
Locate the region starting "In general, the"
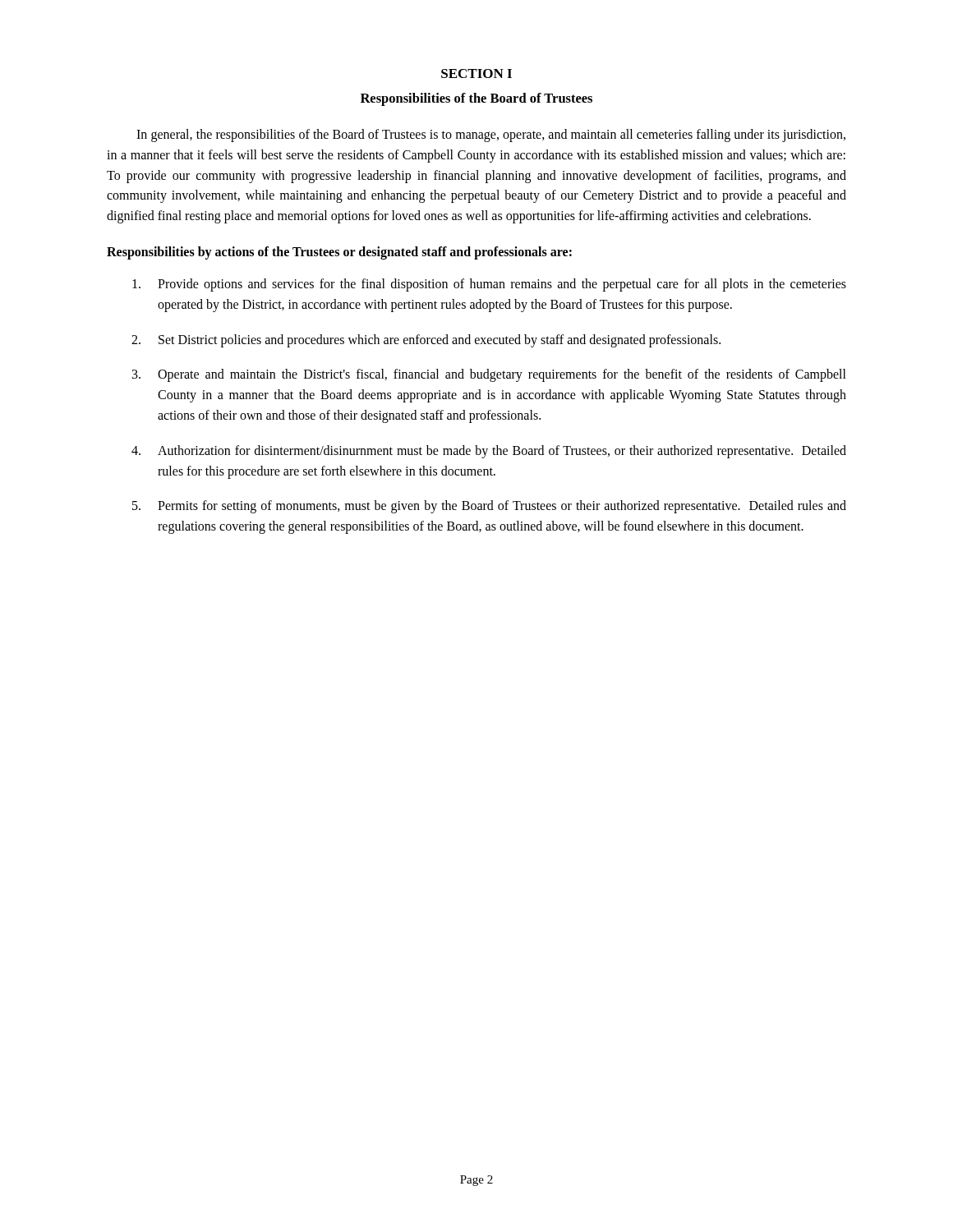[476, 175]
